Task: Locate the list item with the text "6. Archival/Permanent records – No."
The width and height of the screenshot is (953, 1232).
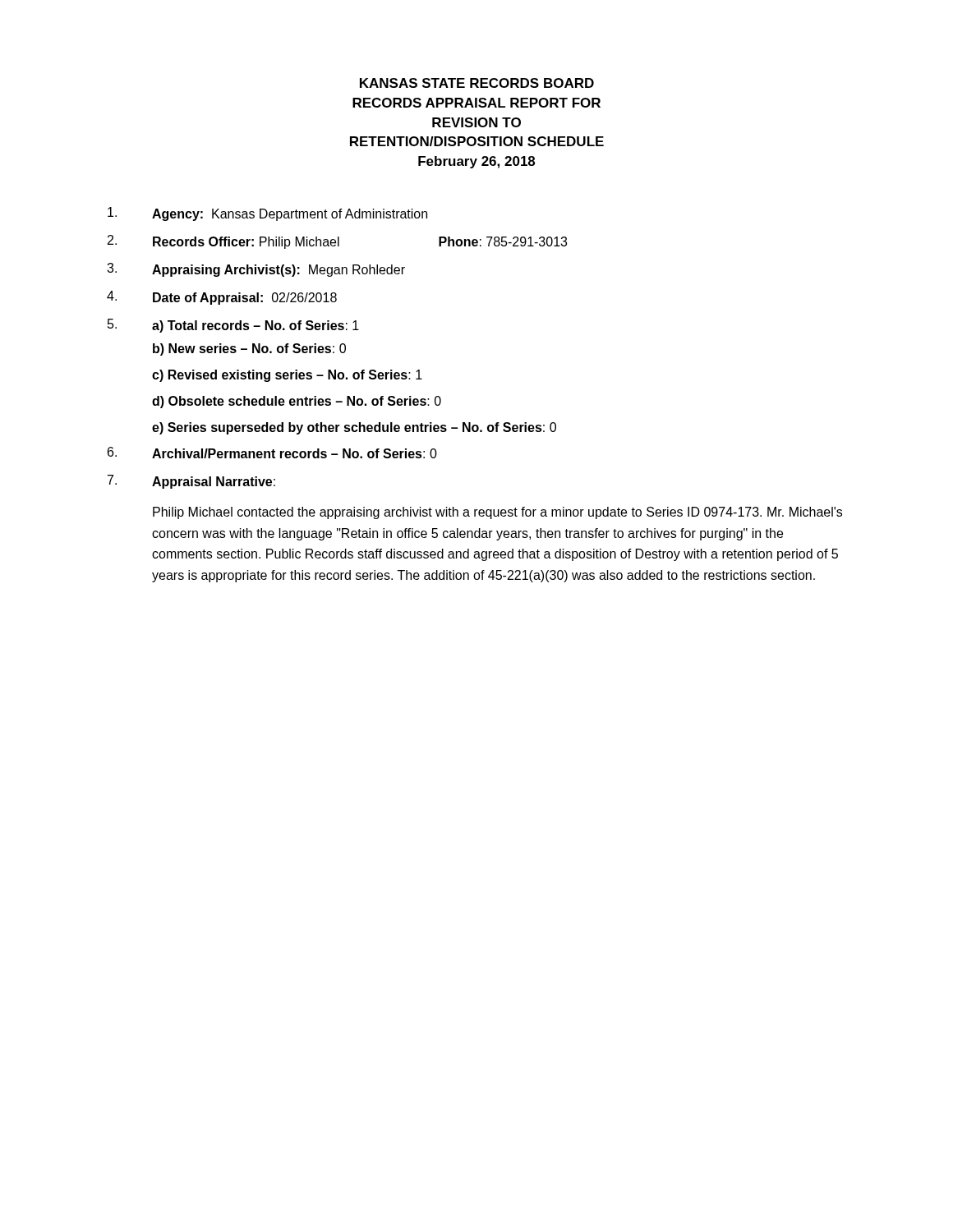Action: (x=272, y=453)
